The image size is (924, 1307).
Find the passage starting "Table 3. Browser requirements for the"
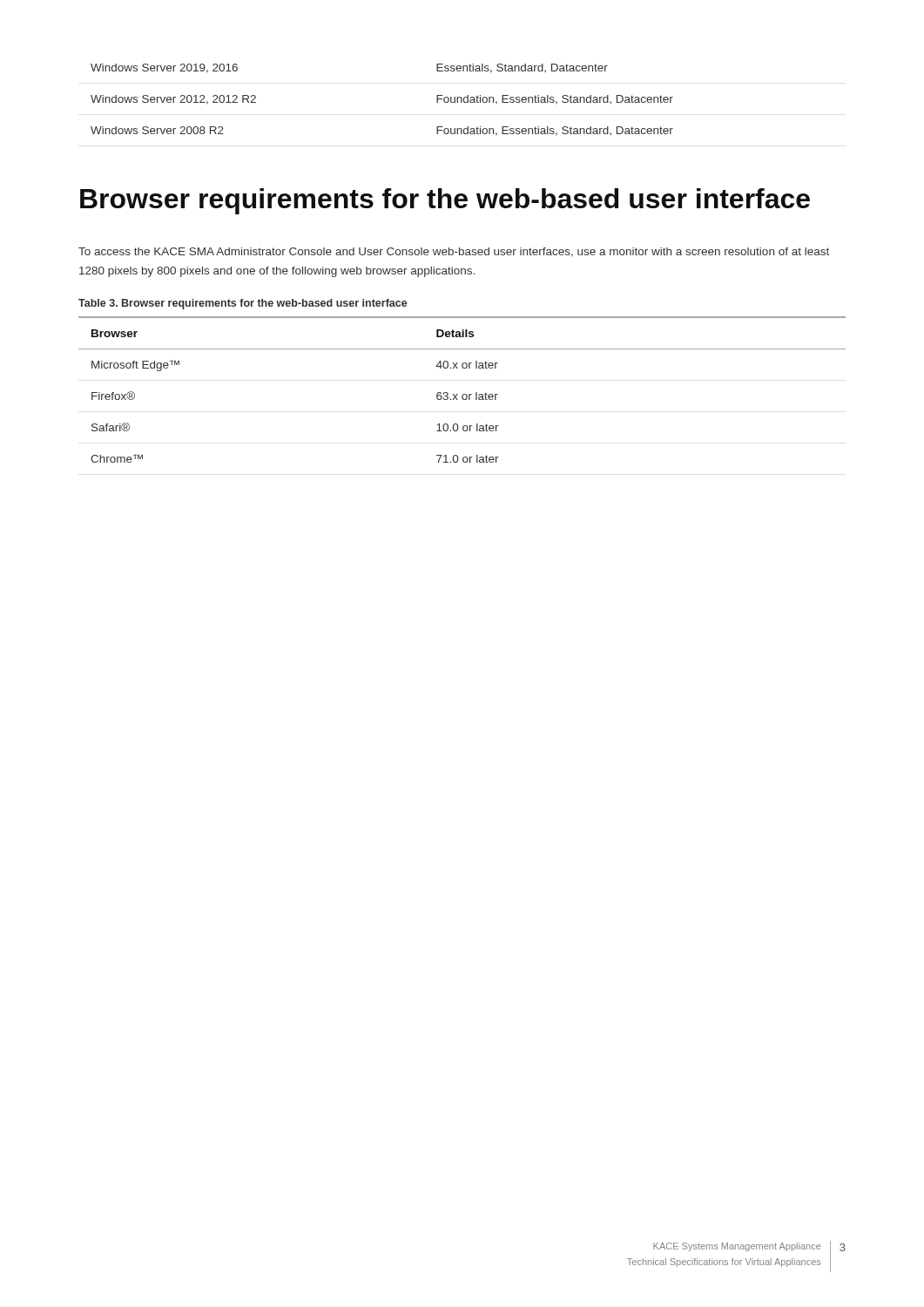[243, 303]
